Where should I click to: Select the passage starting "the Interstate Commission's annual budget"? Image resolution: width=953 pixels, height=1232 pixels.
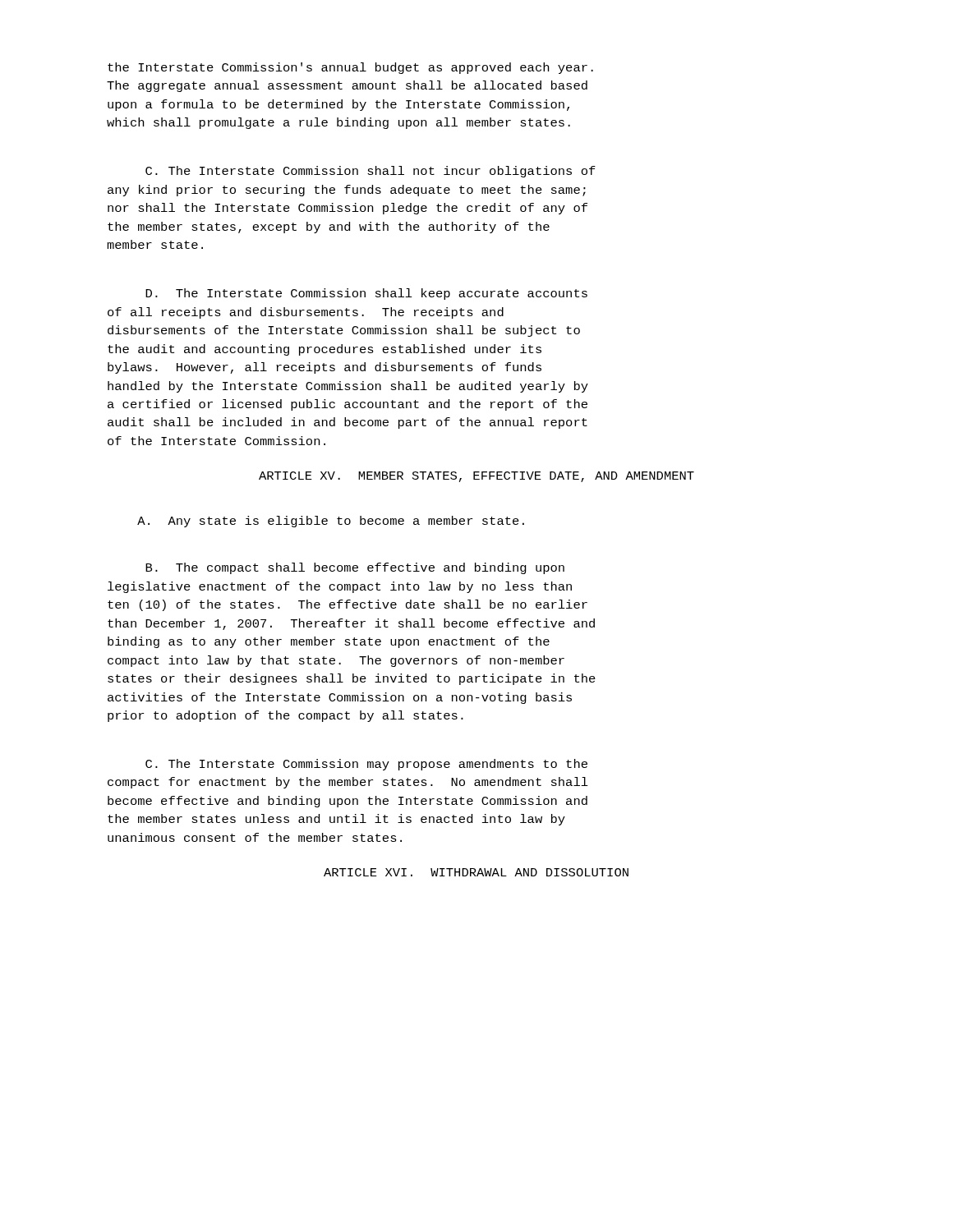tap(351, 96)
